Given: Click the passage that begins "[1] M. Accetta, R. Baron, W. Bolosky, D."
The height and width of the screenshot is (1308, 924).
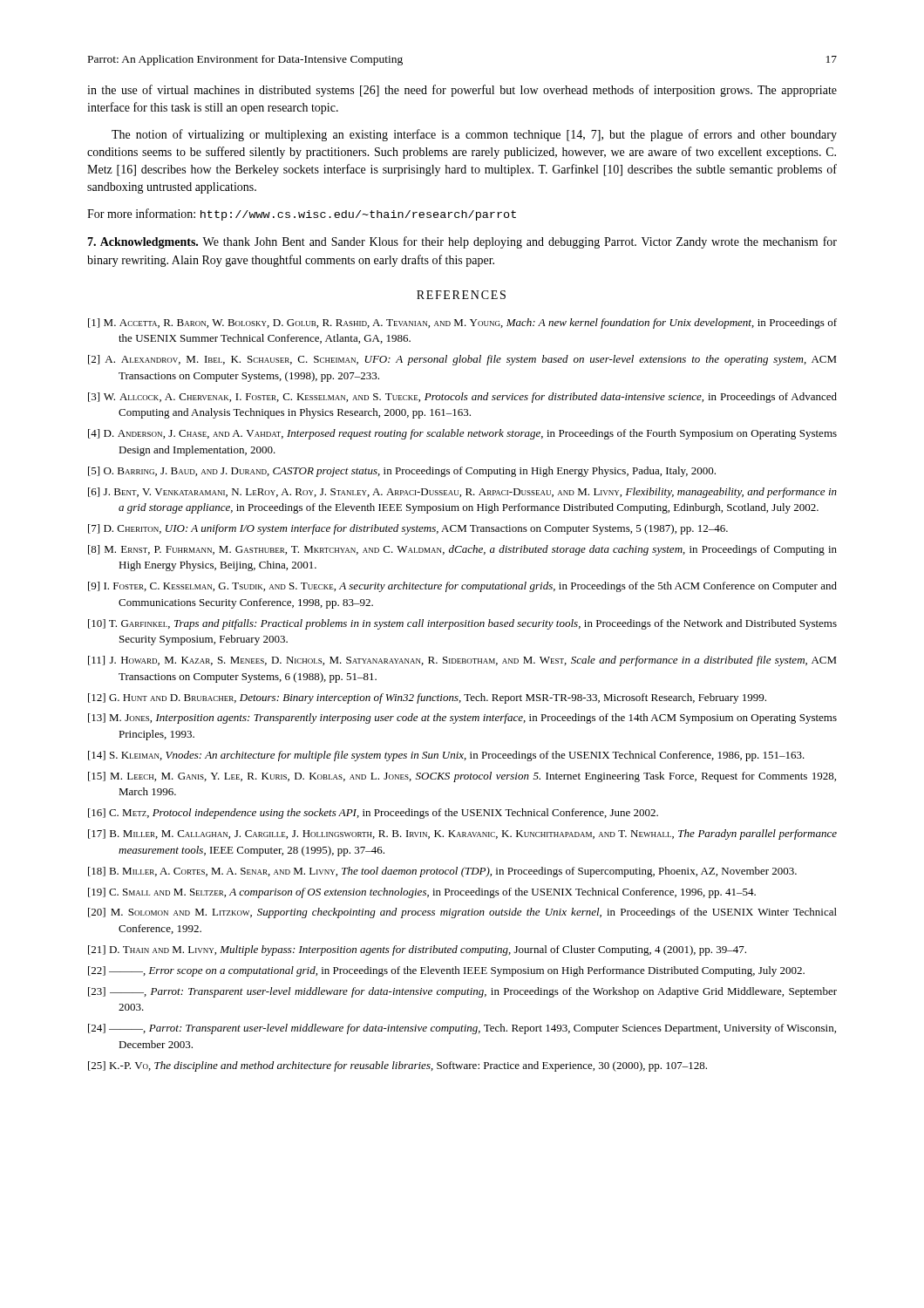Looking at the screenshot, I should point(462,330).
